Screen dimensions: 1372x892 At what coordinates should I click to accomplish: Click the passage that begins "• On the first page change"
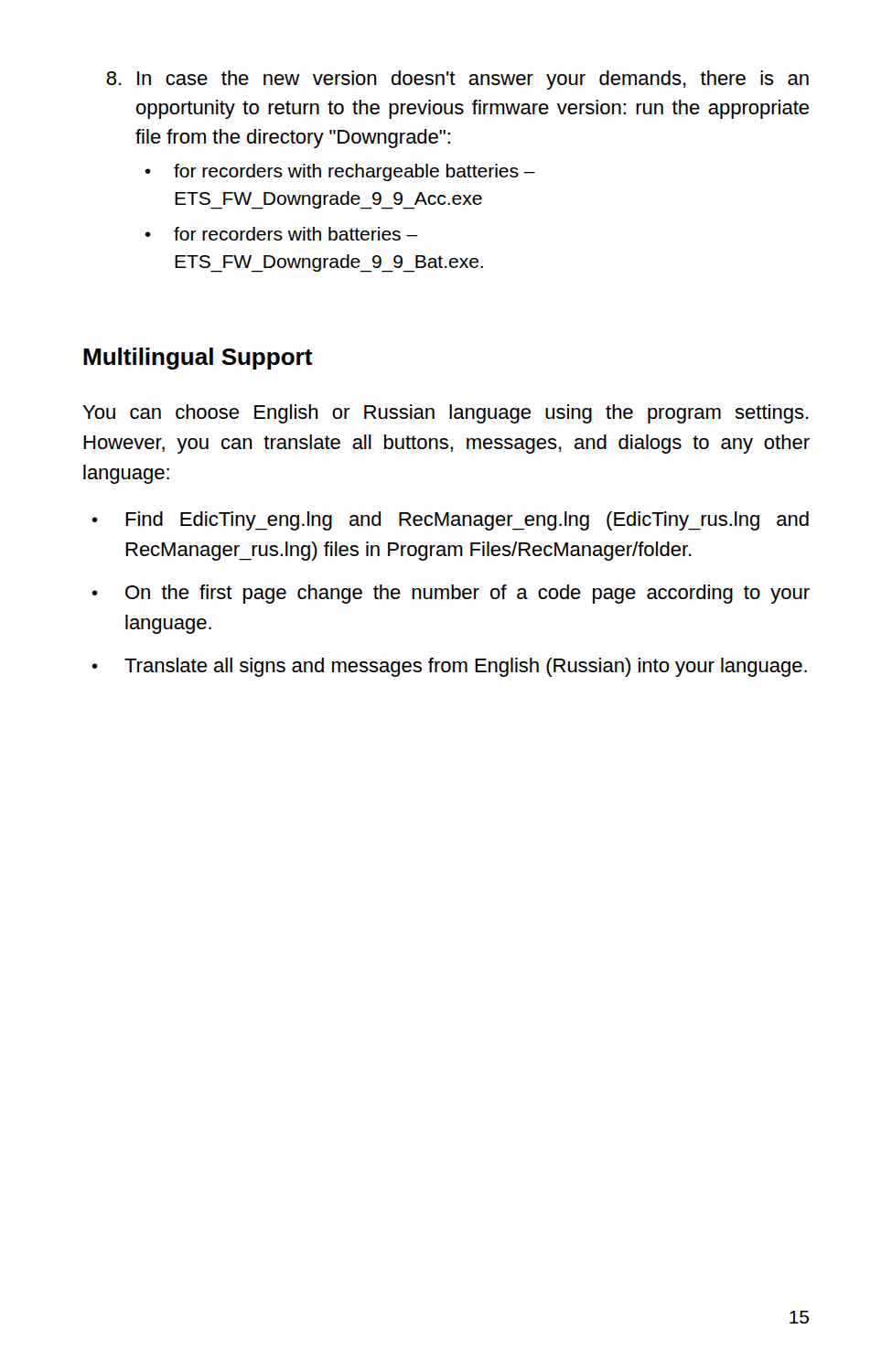tap(451, 608)
